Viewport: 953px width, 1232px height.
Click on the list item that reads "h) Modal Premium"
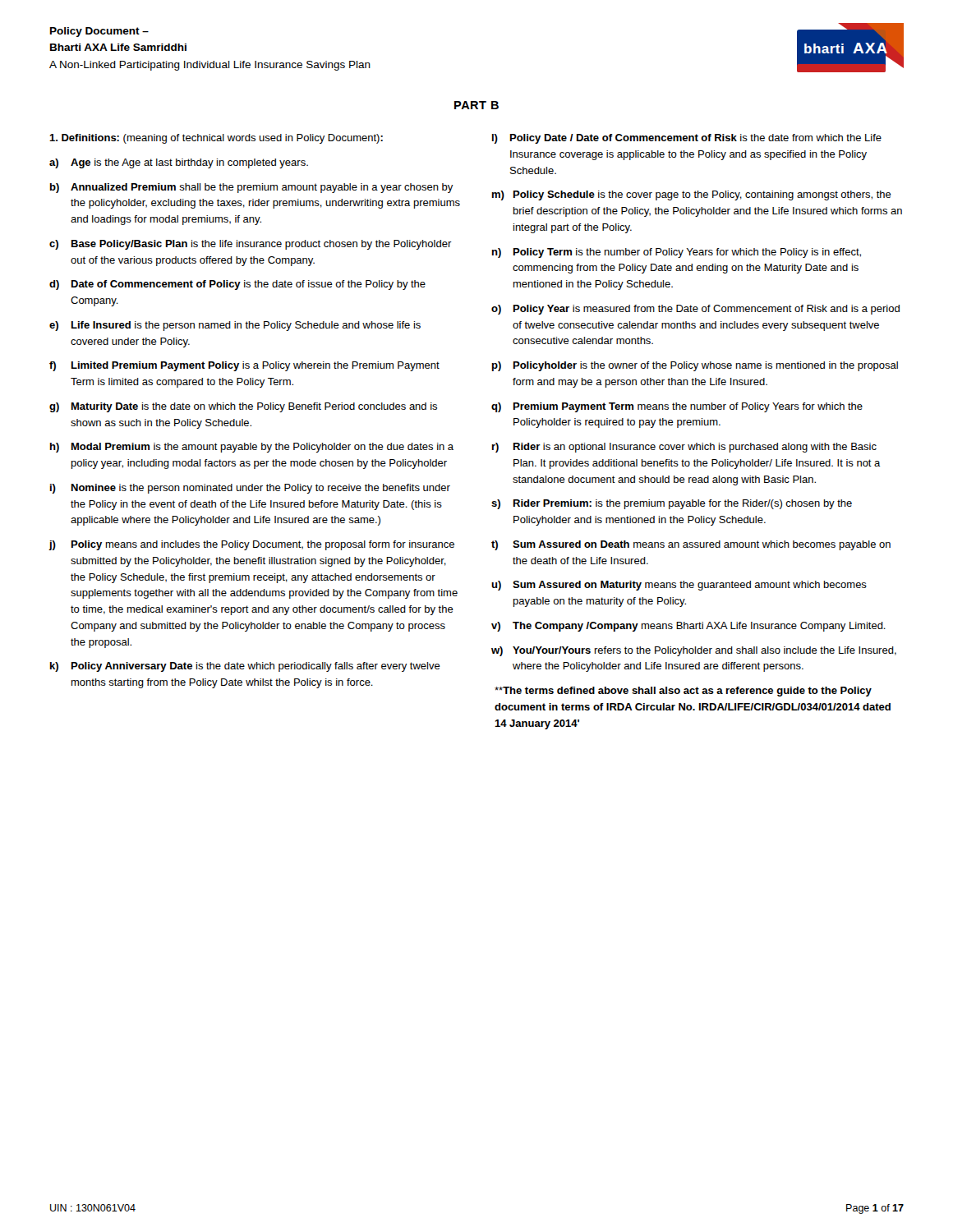pos(255,455)
